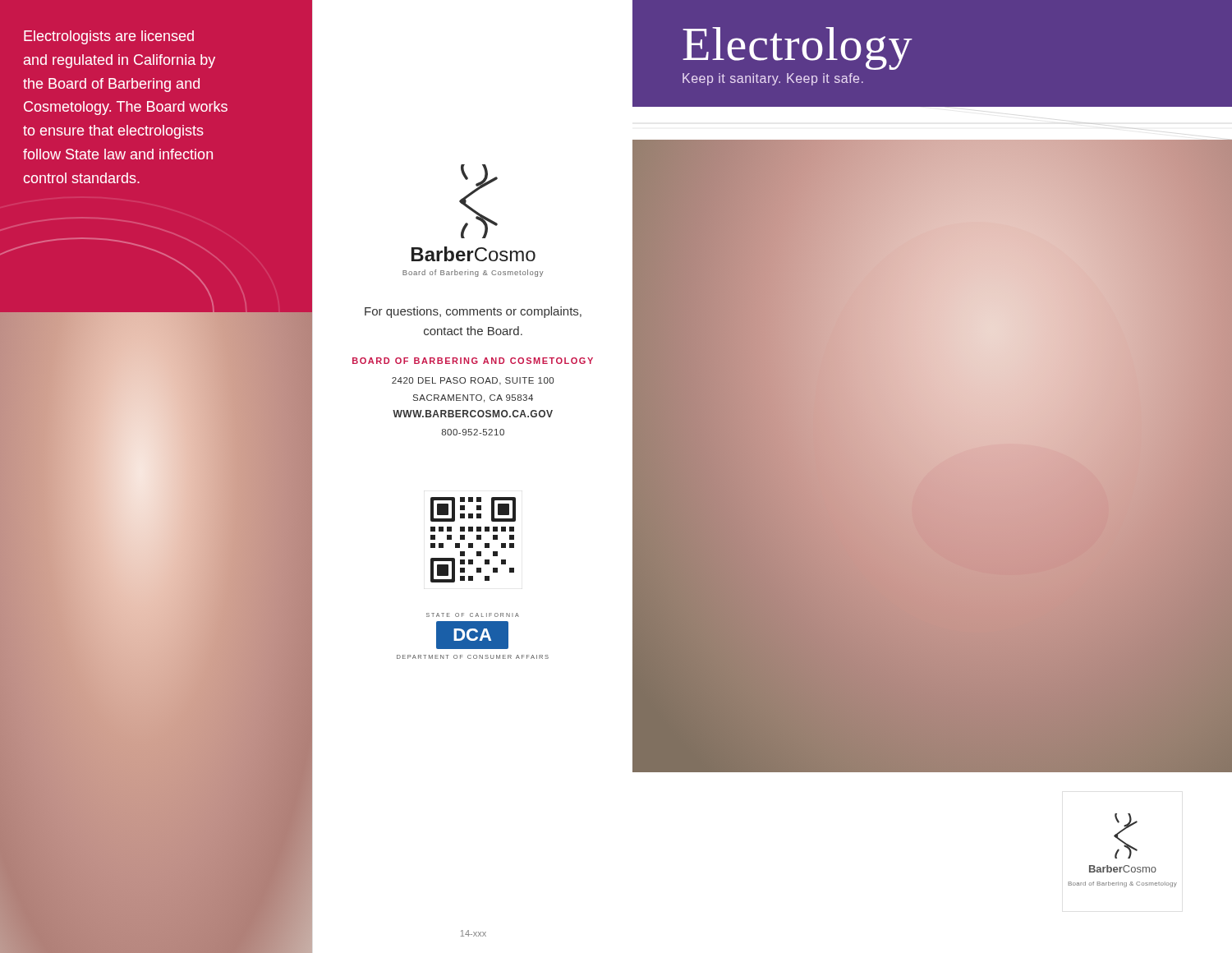Navigate to the passage starting "For questions, comments or complaints,"
The height and width of the screenshot is (953, 1232).
point(473,321)
